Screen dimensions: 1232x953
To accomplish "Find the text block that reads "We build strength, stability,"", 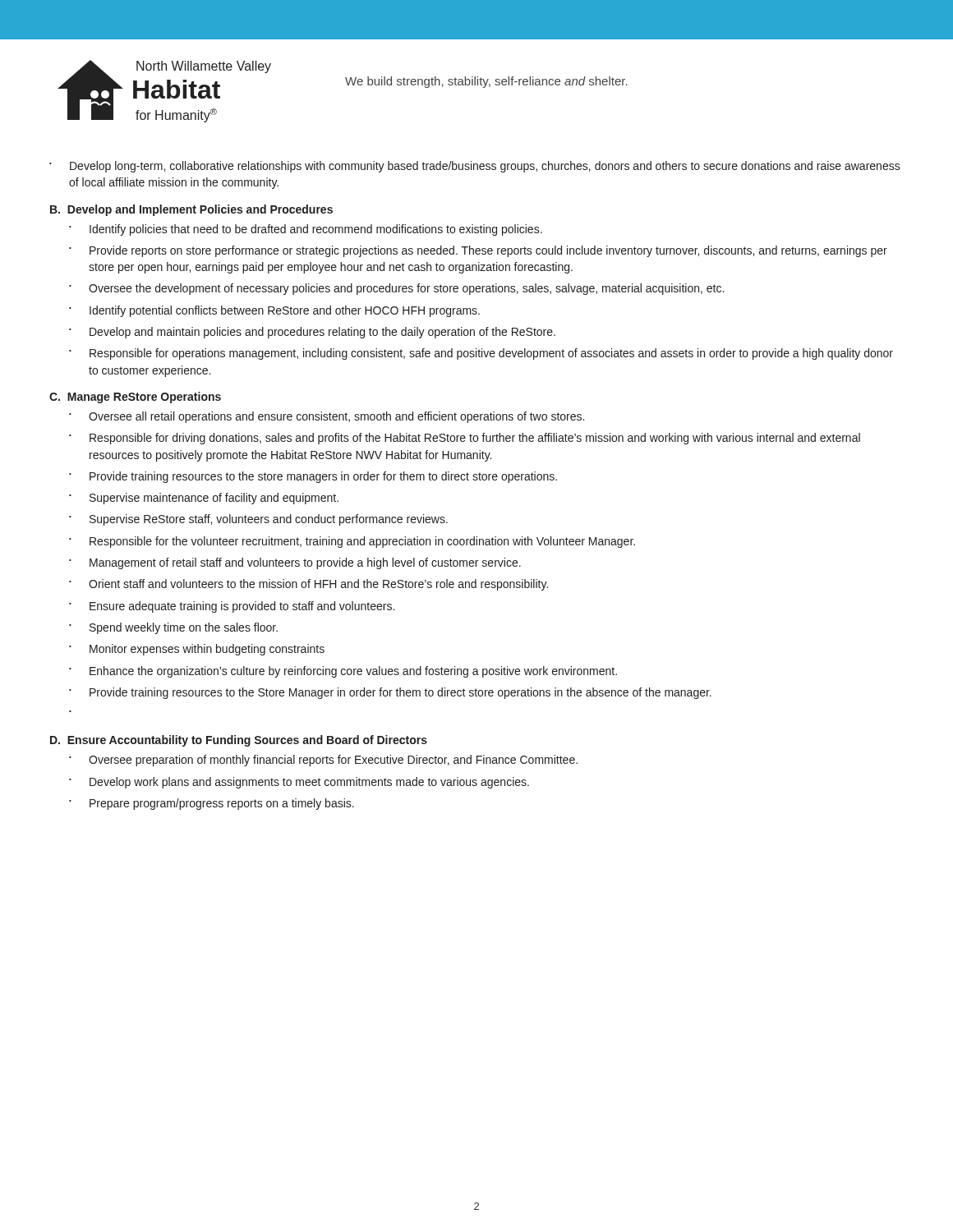I will 487,81.
